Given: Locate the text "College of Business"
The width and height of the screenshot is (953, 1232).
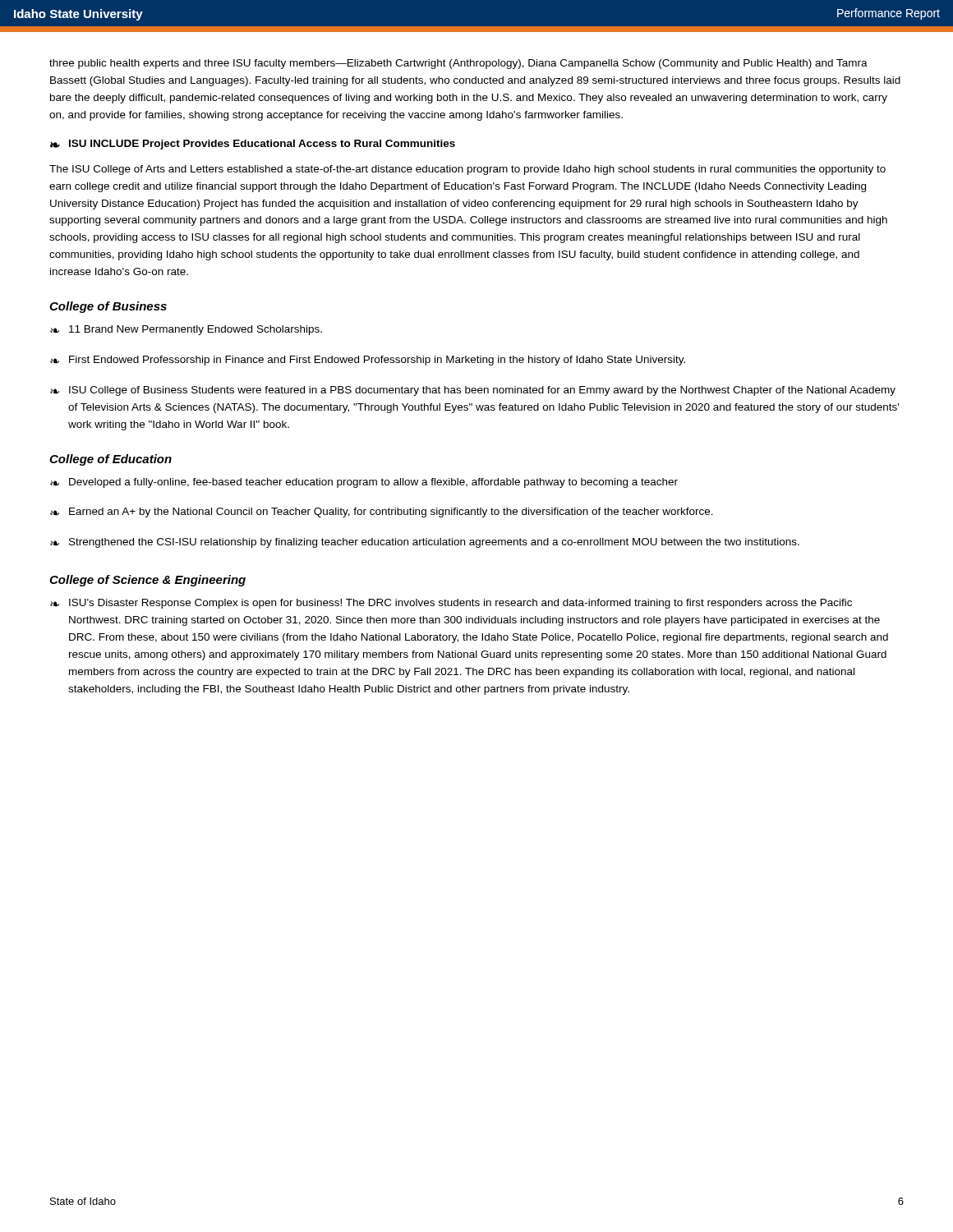Looking at the screenshot, I should (108, 306).
